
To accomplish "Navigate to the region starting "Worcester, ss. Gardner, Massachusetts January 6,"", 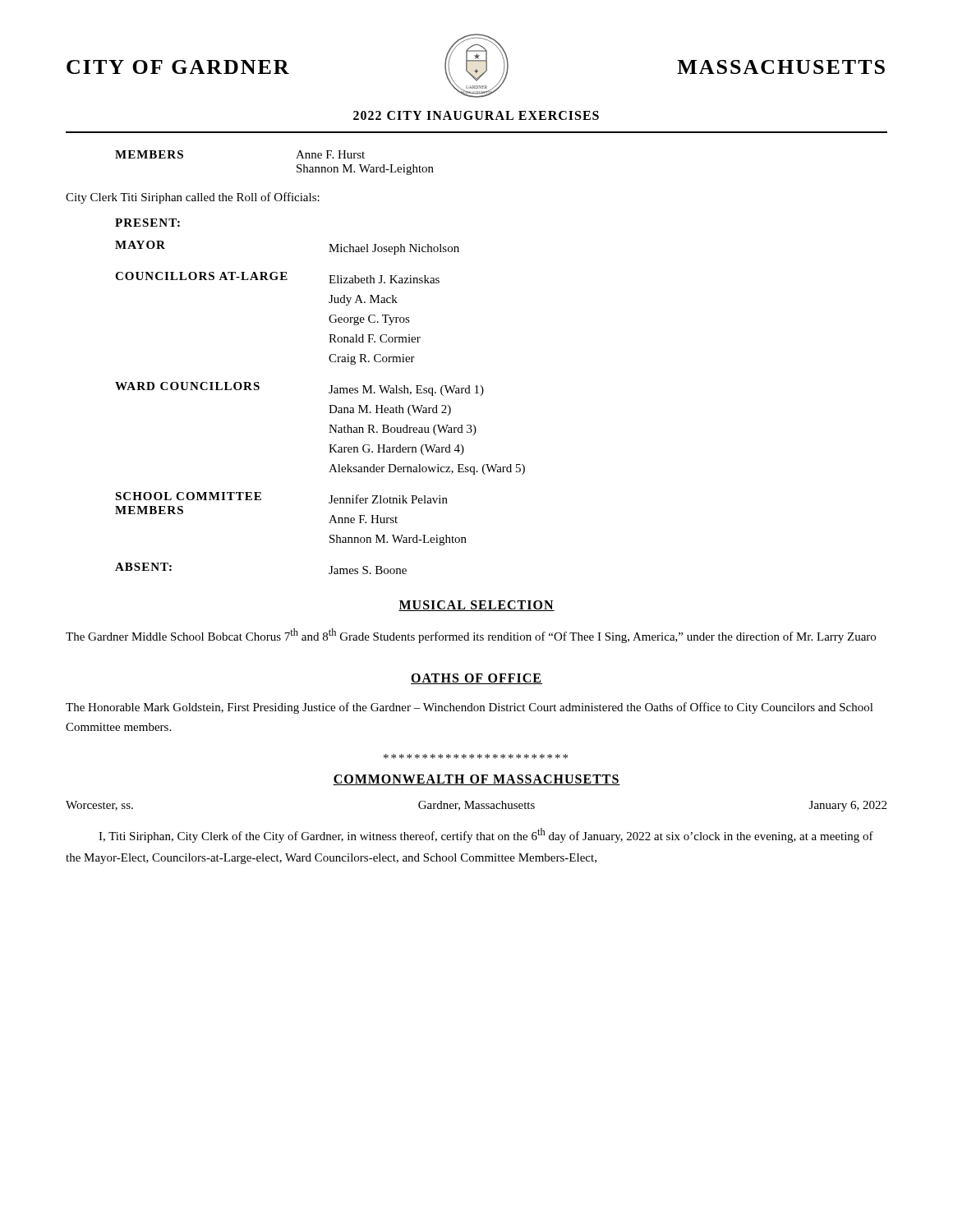I will tap(476, 805).
